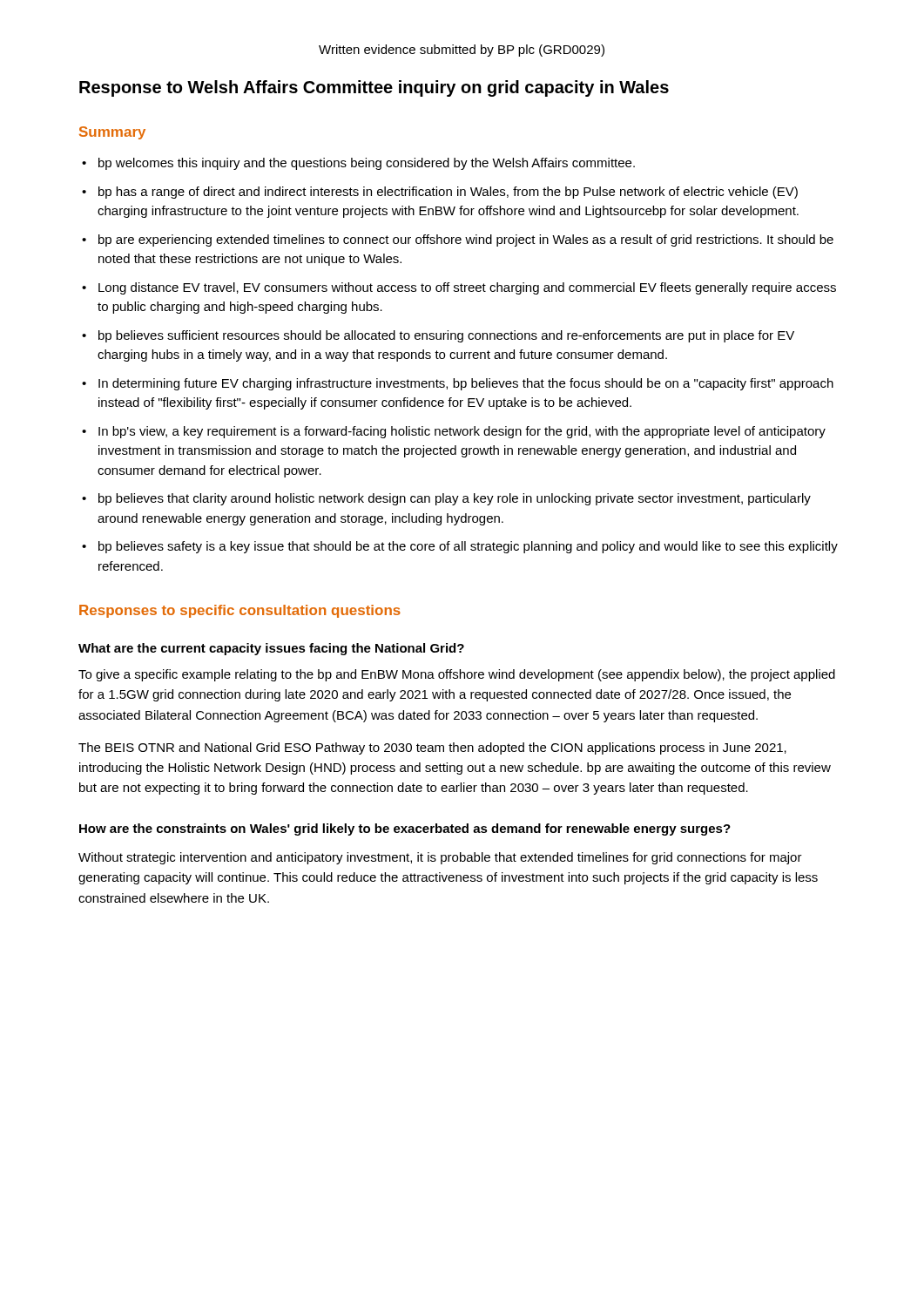This screenshot has height=1307, width=924.
Task: Click on the text block starting "Long distance EV travel, EV consumers without access"
Action: point(467,296)
